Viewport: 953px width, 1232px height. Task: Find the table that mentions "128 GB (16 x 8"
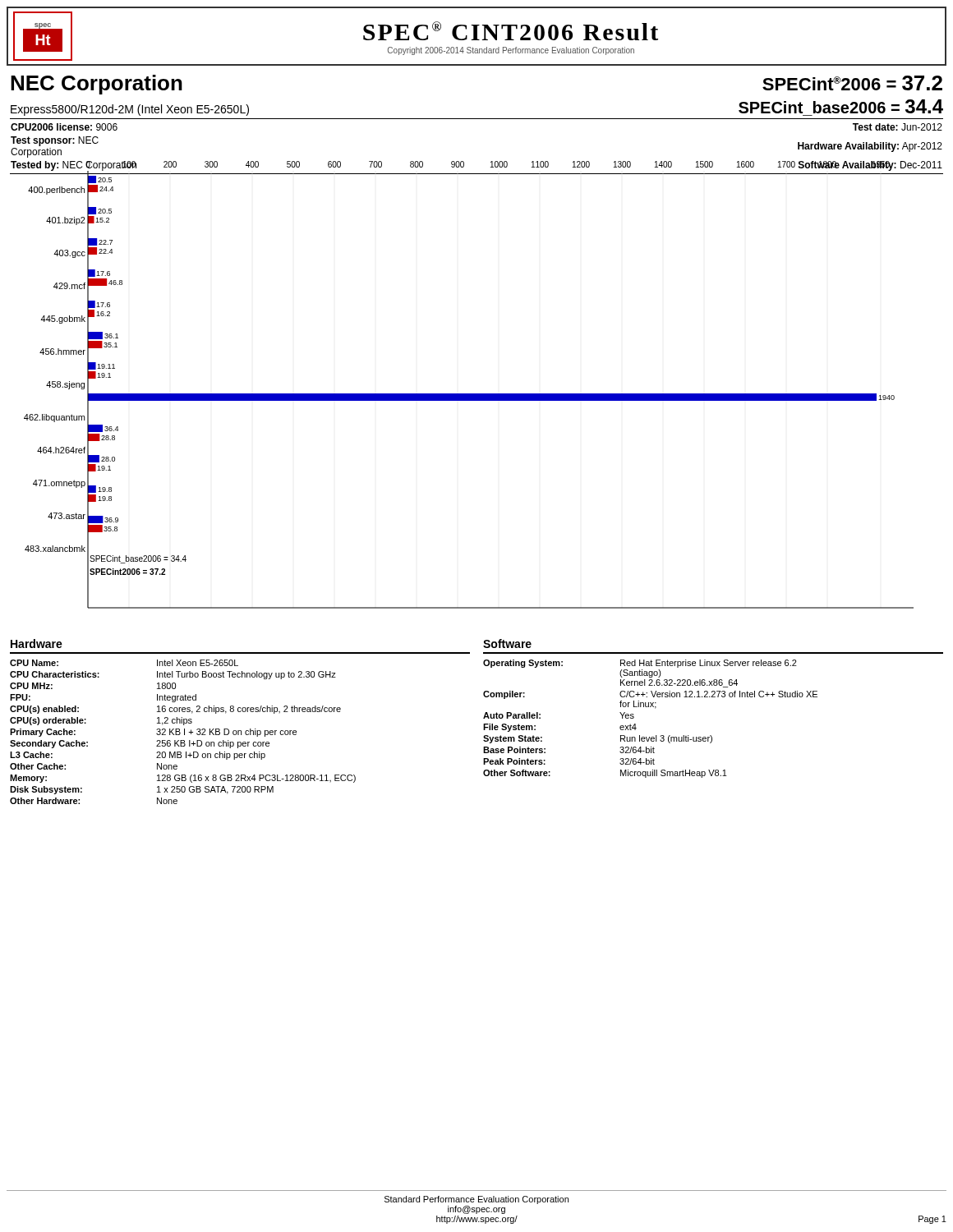coord(240,732)
